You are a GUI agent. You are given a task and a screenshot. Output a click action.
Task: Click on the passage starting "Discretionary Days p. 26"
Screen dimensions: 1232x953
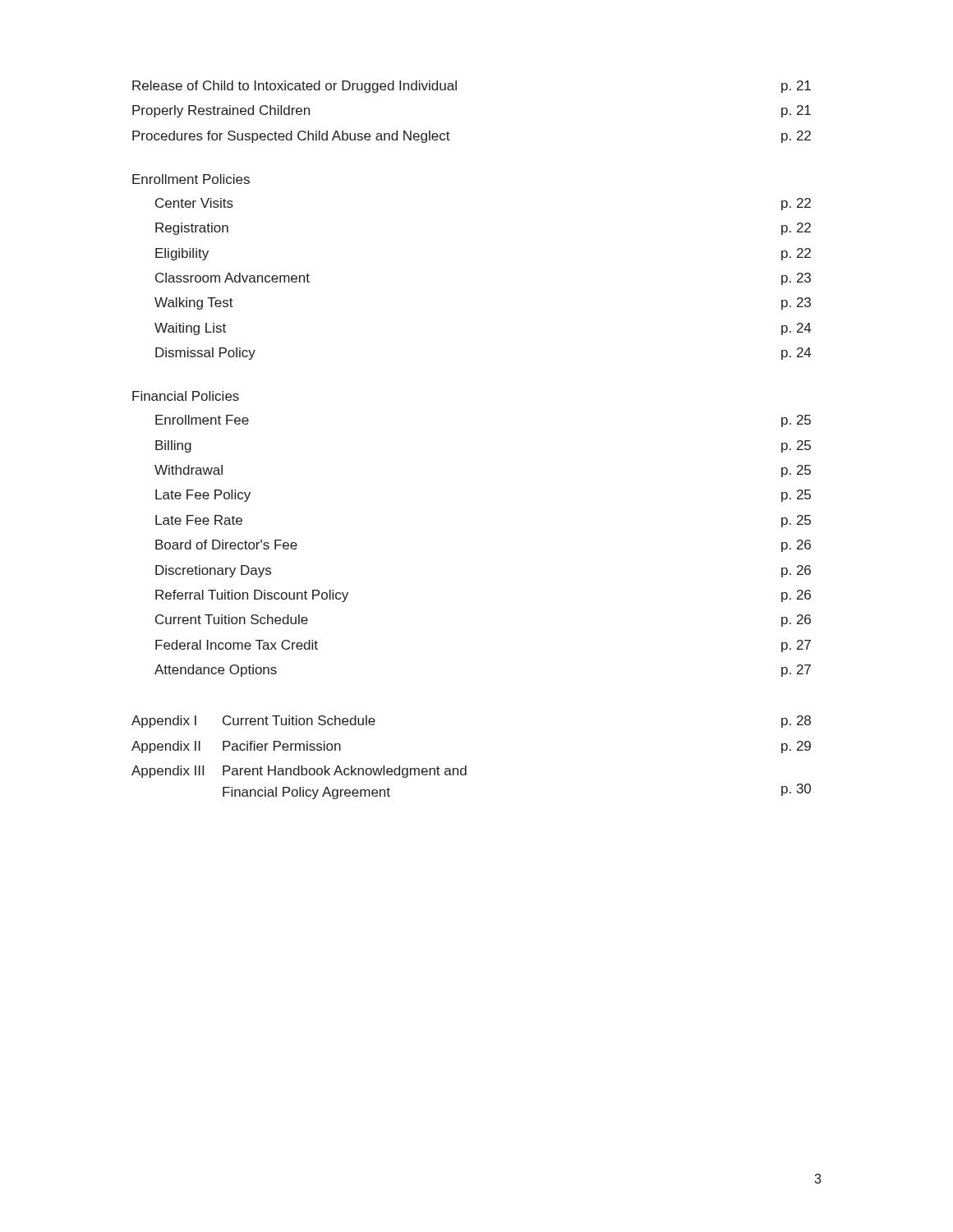(214, 570)
